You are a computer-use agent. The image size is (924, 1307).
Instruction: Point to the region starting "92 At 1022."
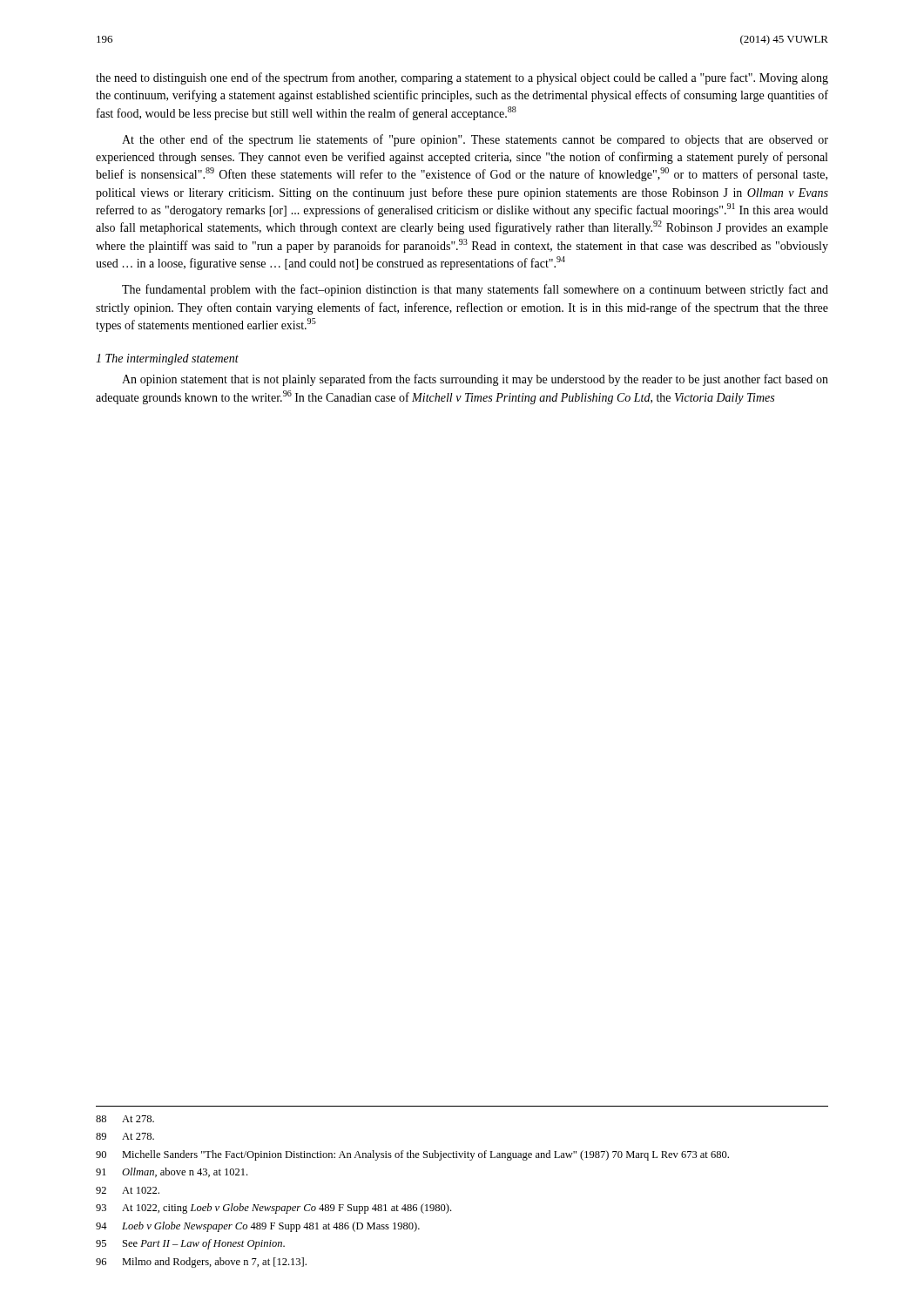128,1190
